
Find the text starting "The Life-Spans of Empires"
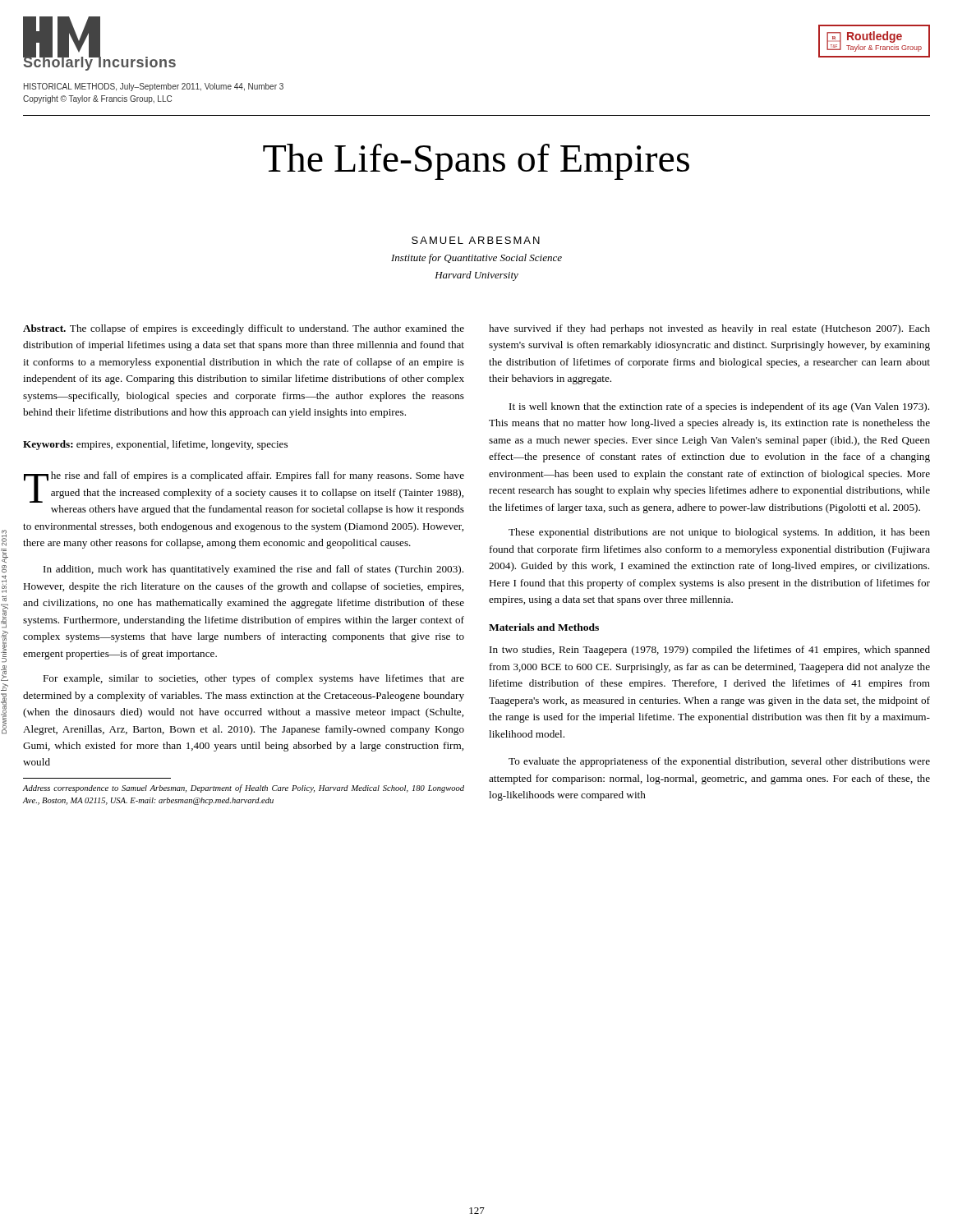[x=476, y=157]
